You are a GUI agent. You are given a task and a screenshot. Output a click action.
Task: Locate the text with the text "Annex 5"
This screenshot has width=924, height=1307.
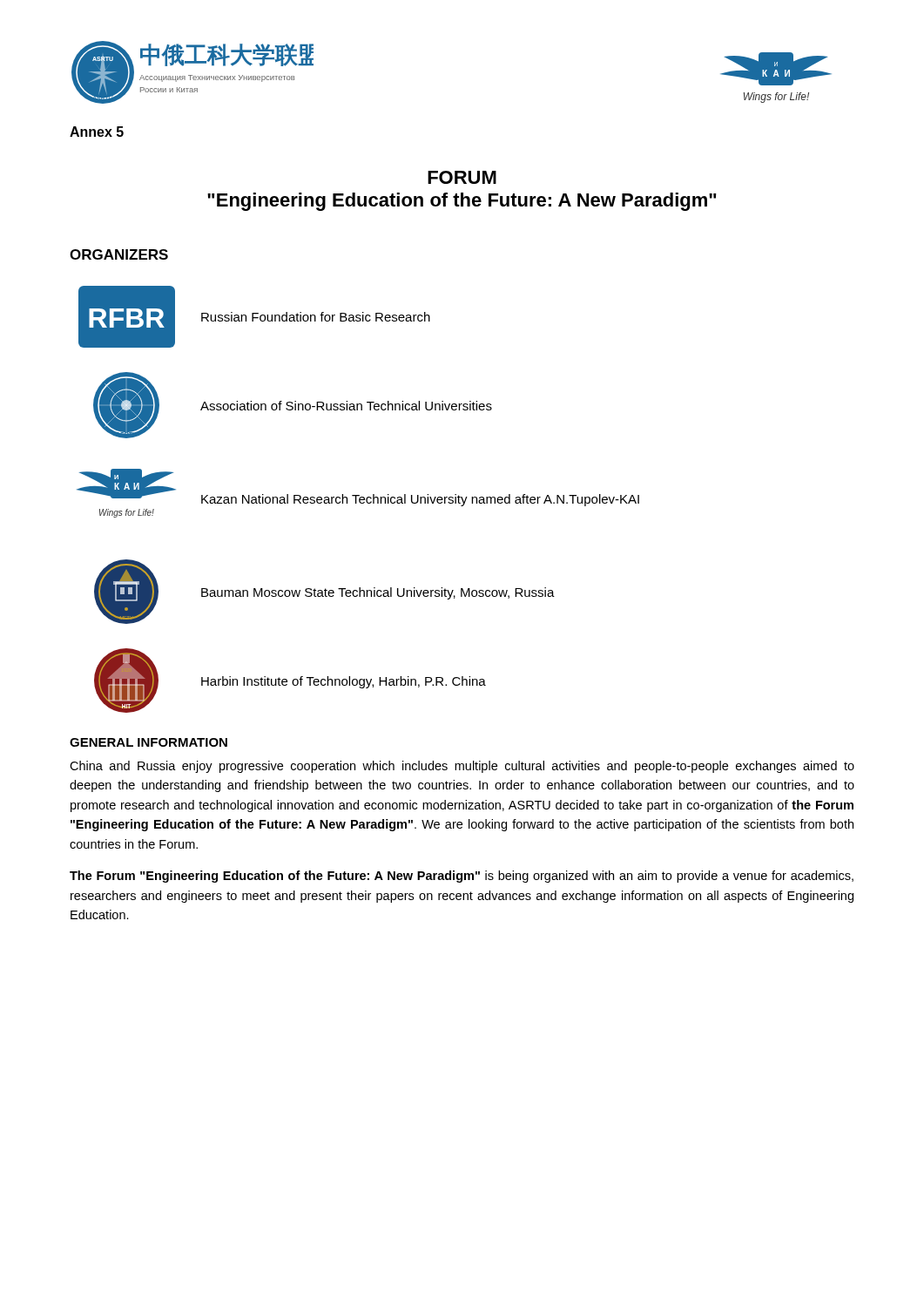97,132
